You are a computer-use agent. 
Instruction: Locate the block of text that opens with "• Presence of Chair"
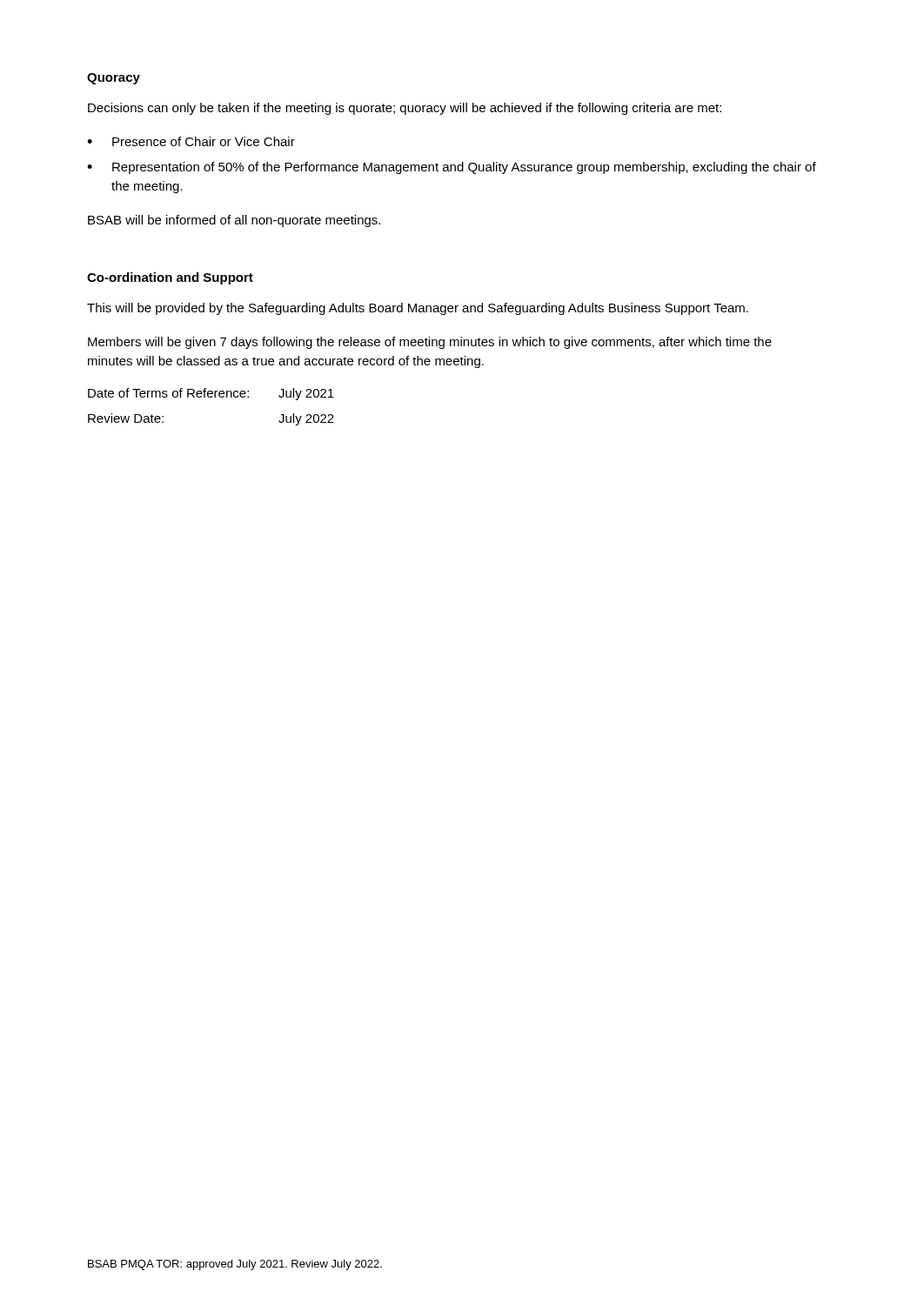click(191, 141)
